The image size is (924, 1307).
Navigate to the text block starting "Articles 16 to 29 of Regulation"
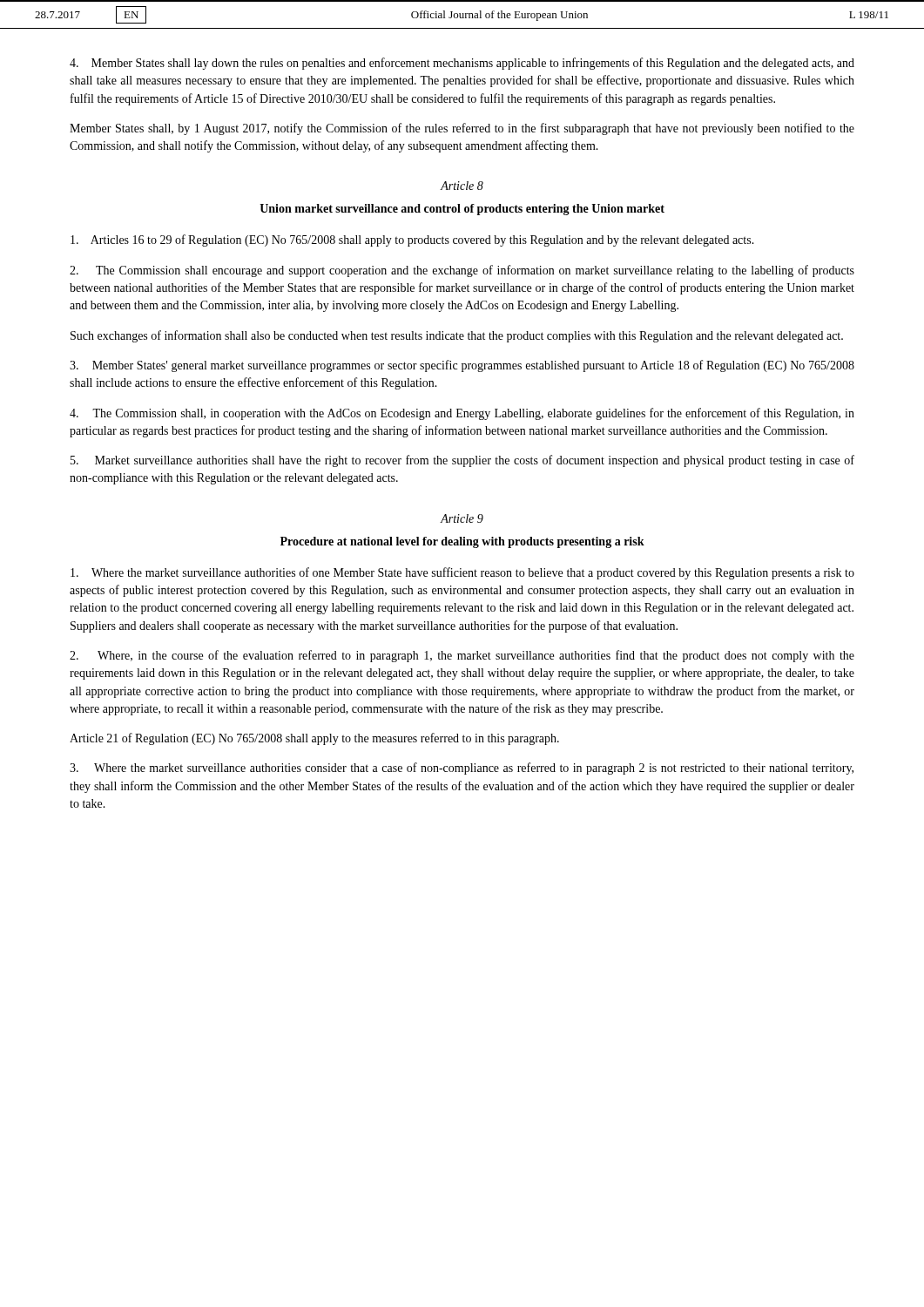pos(412,240)
